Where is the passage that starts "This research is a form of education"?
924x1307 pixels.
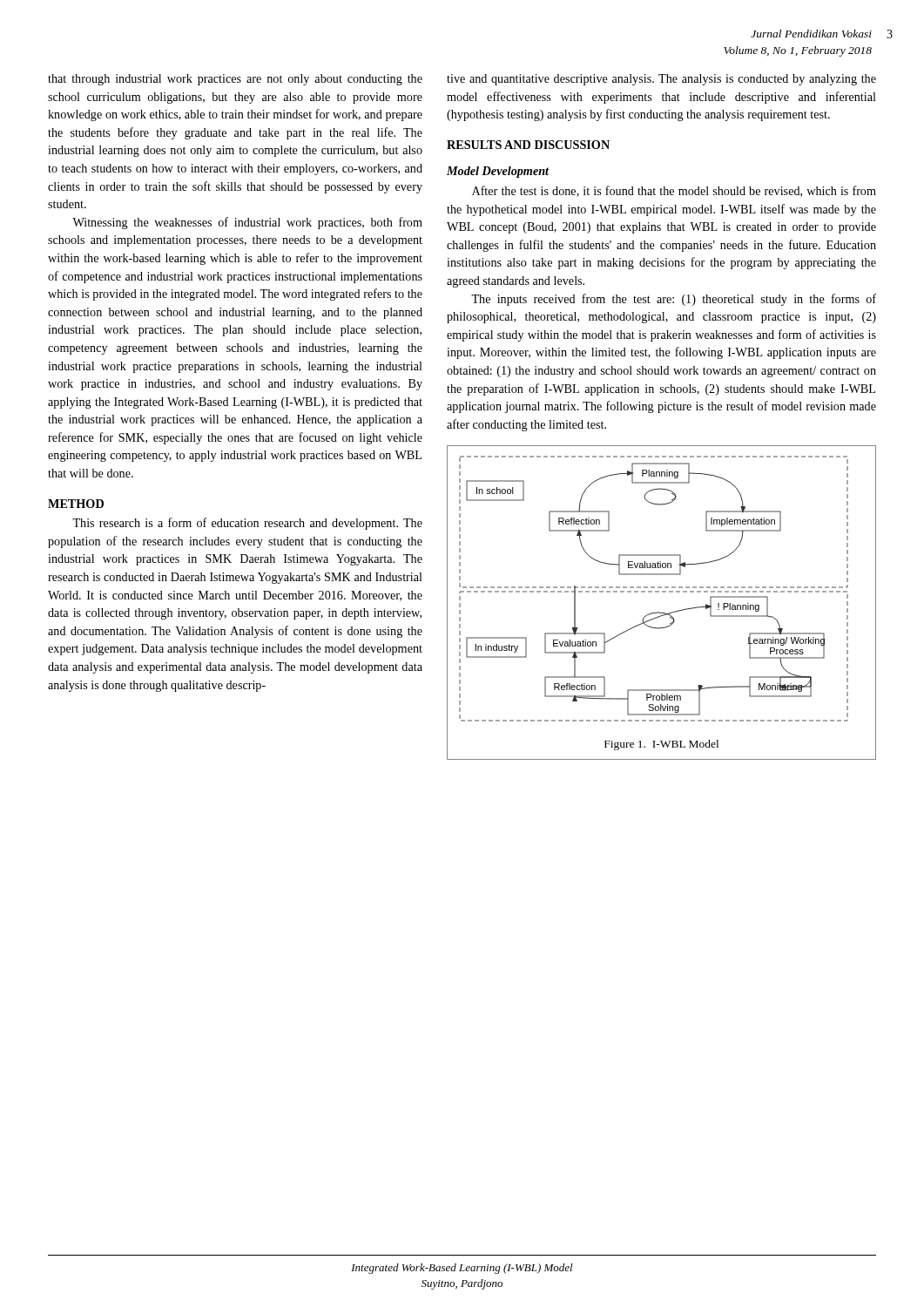pyautogui.click(x=235, y=604)
